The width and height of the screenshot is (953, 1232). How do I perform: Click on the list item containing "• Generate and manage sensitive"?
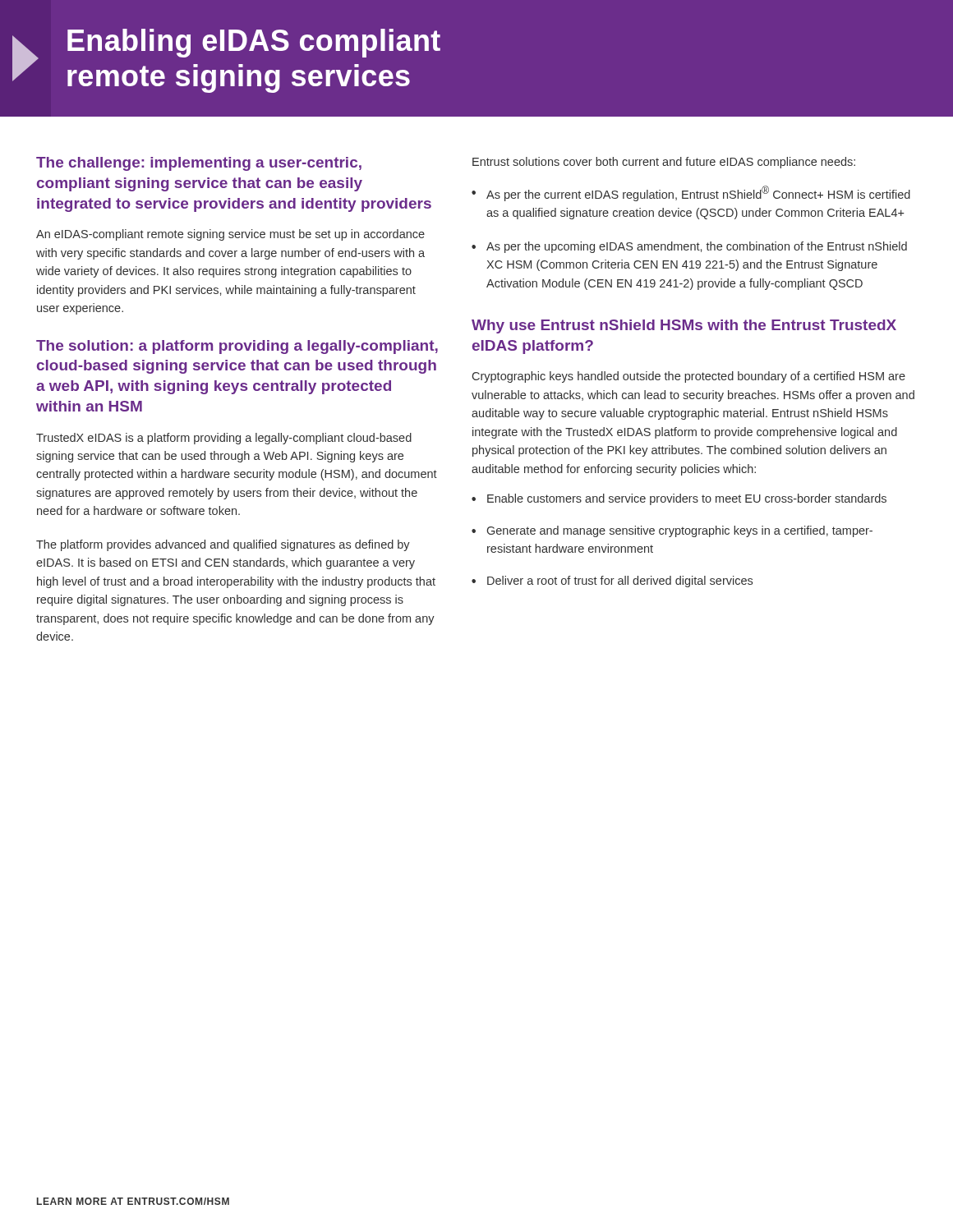[672, 538]
